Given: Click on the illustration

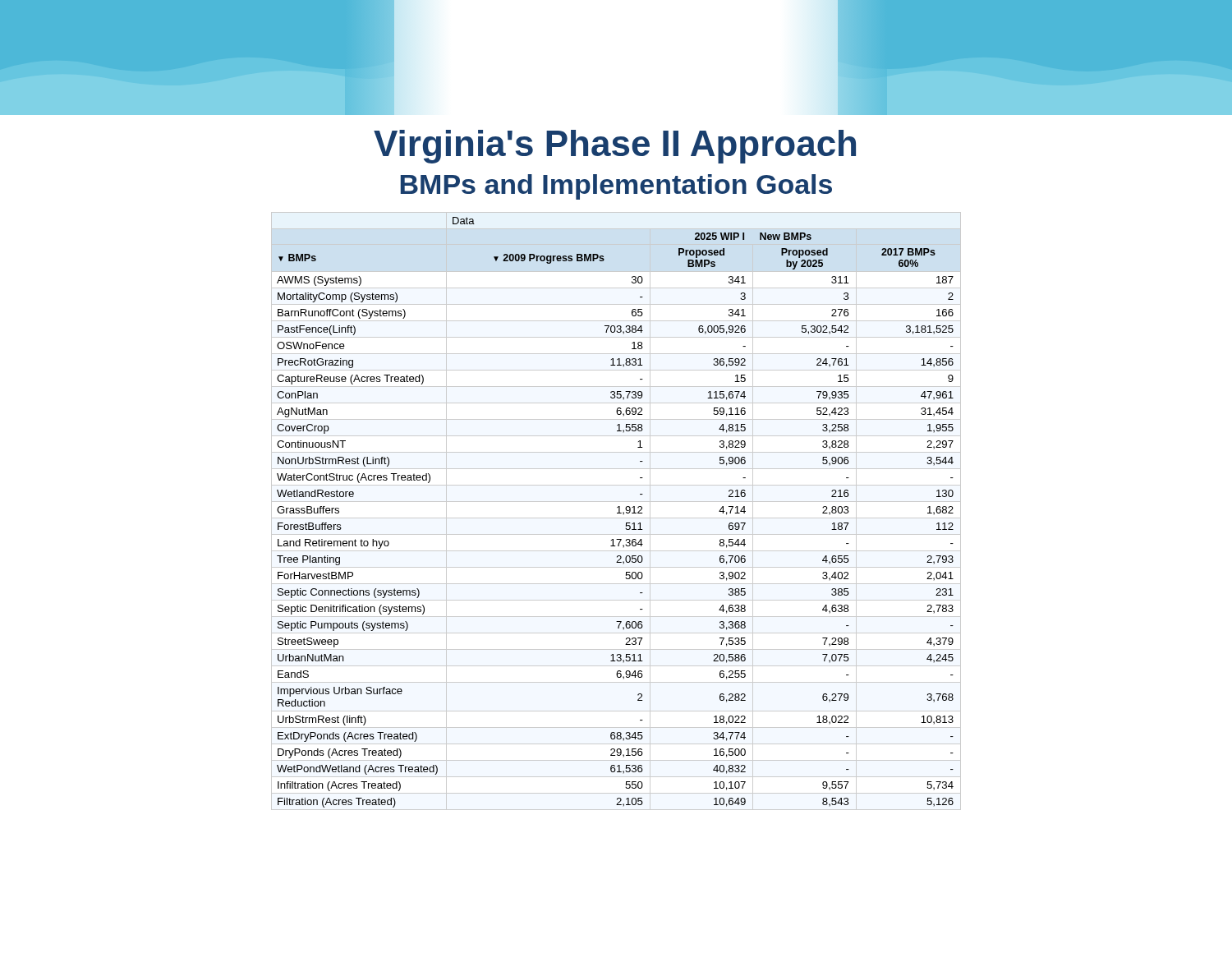Looking at the screenshot, I should tap(616, 58).
